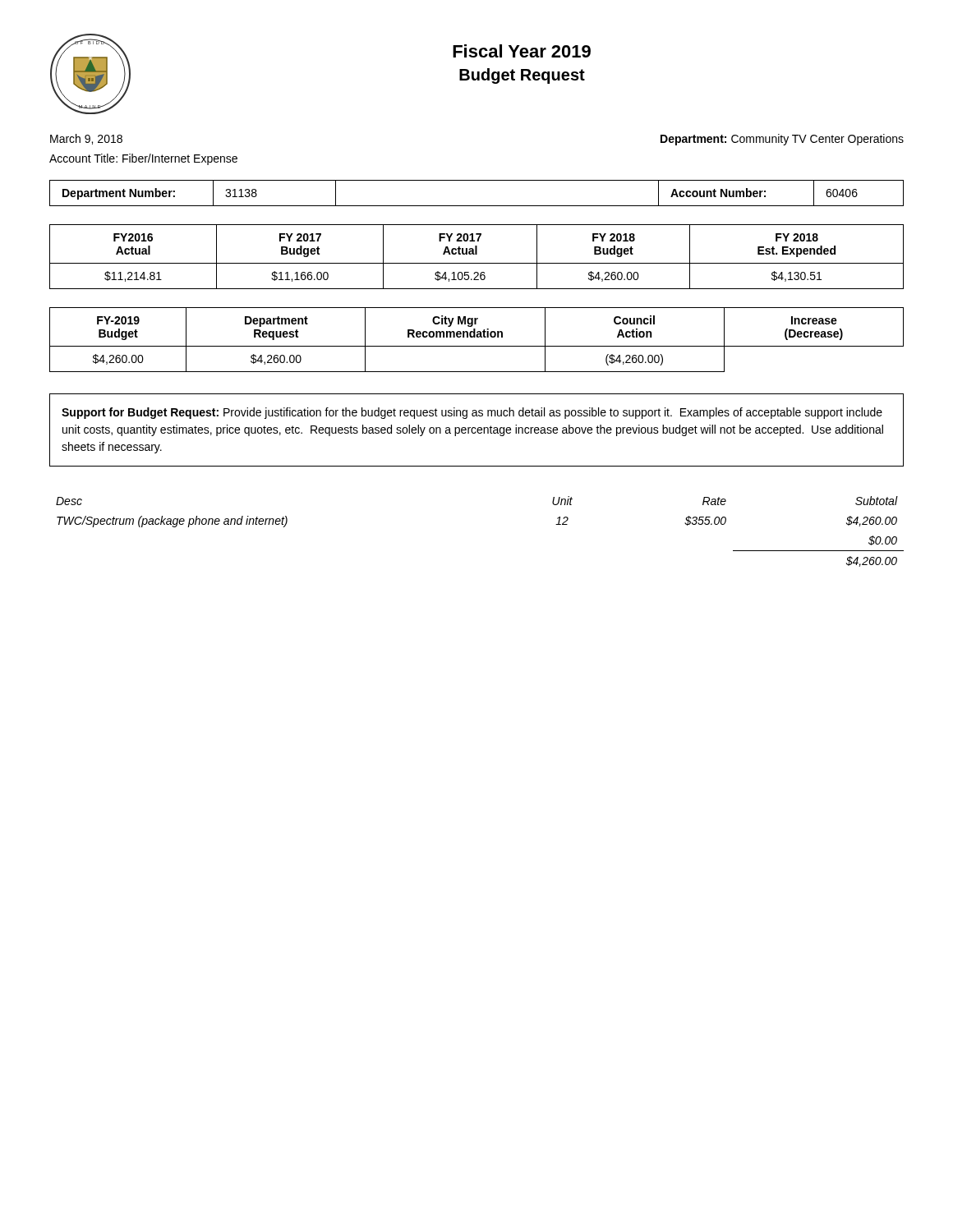Select the text that reads "Department: Community TV Center Operations"

click(782, 139)
